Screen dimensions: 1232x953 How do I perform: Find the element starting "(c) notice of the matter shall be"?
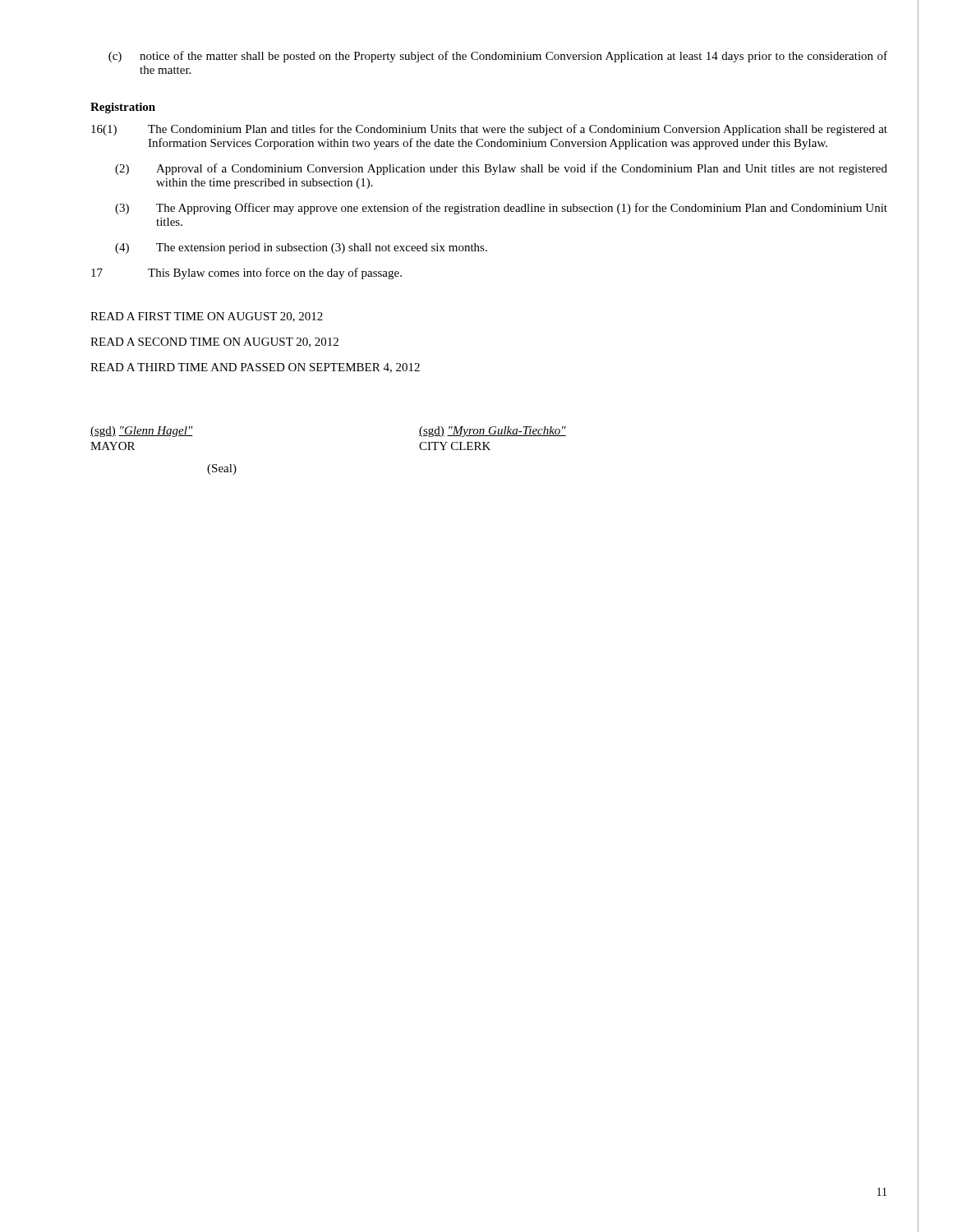[x=489, y=63]
